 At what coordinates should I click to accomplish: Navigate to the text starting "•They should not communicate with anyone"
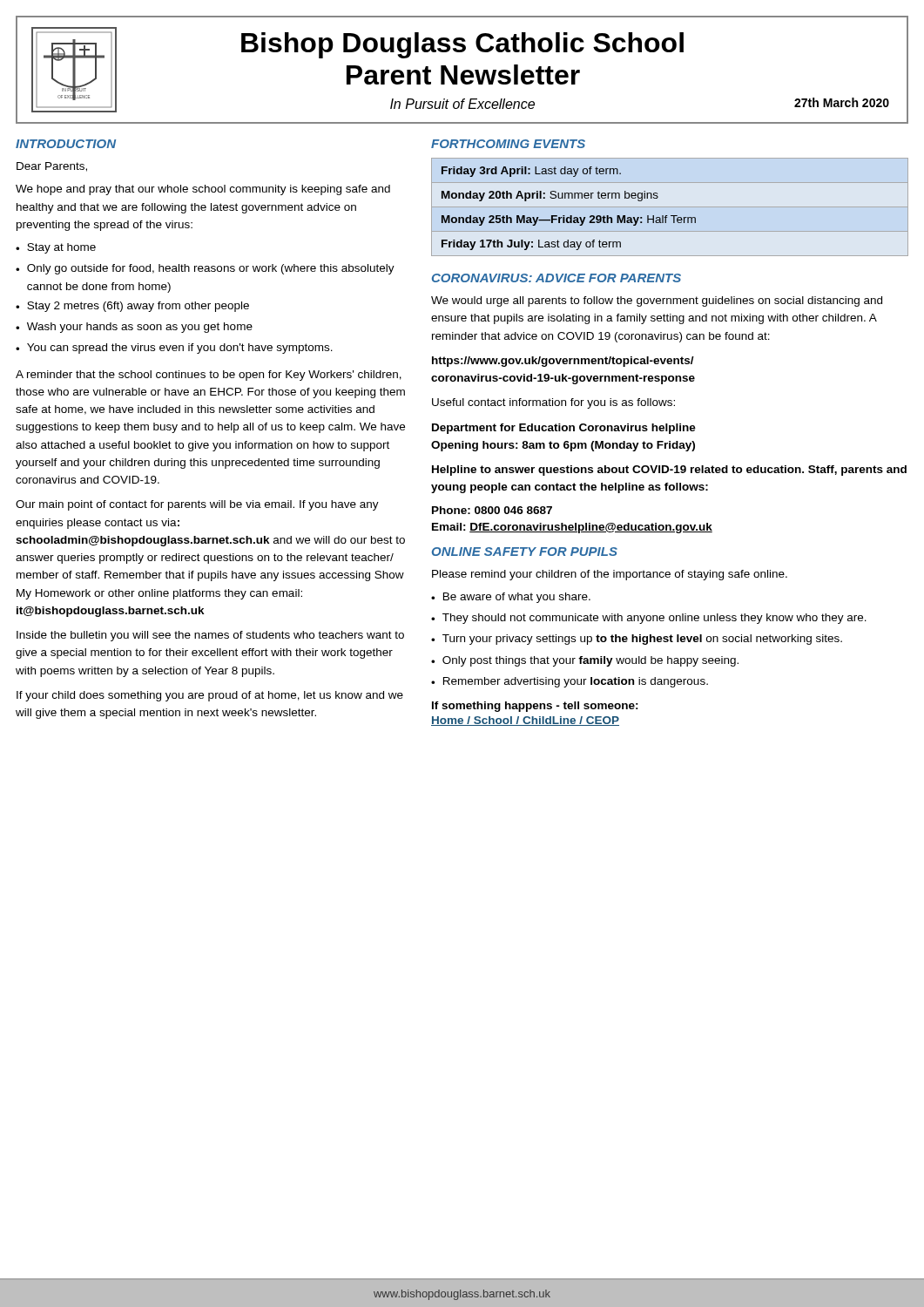tap(649, 619)
